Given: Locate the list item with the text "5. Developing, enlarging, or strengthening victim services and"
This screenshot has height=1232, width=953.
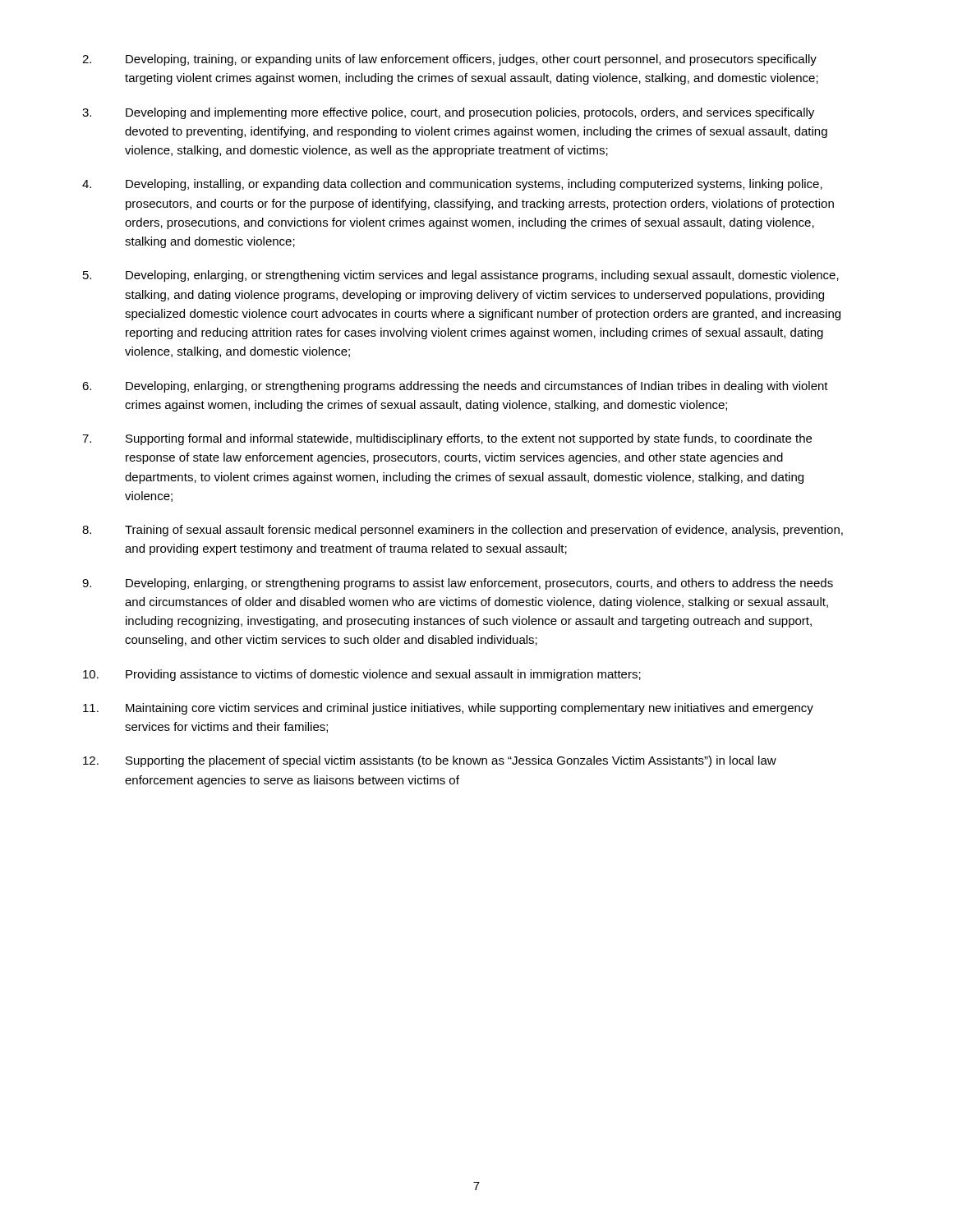Looking at the screenshot, I should pos(464,313).
